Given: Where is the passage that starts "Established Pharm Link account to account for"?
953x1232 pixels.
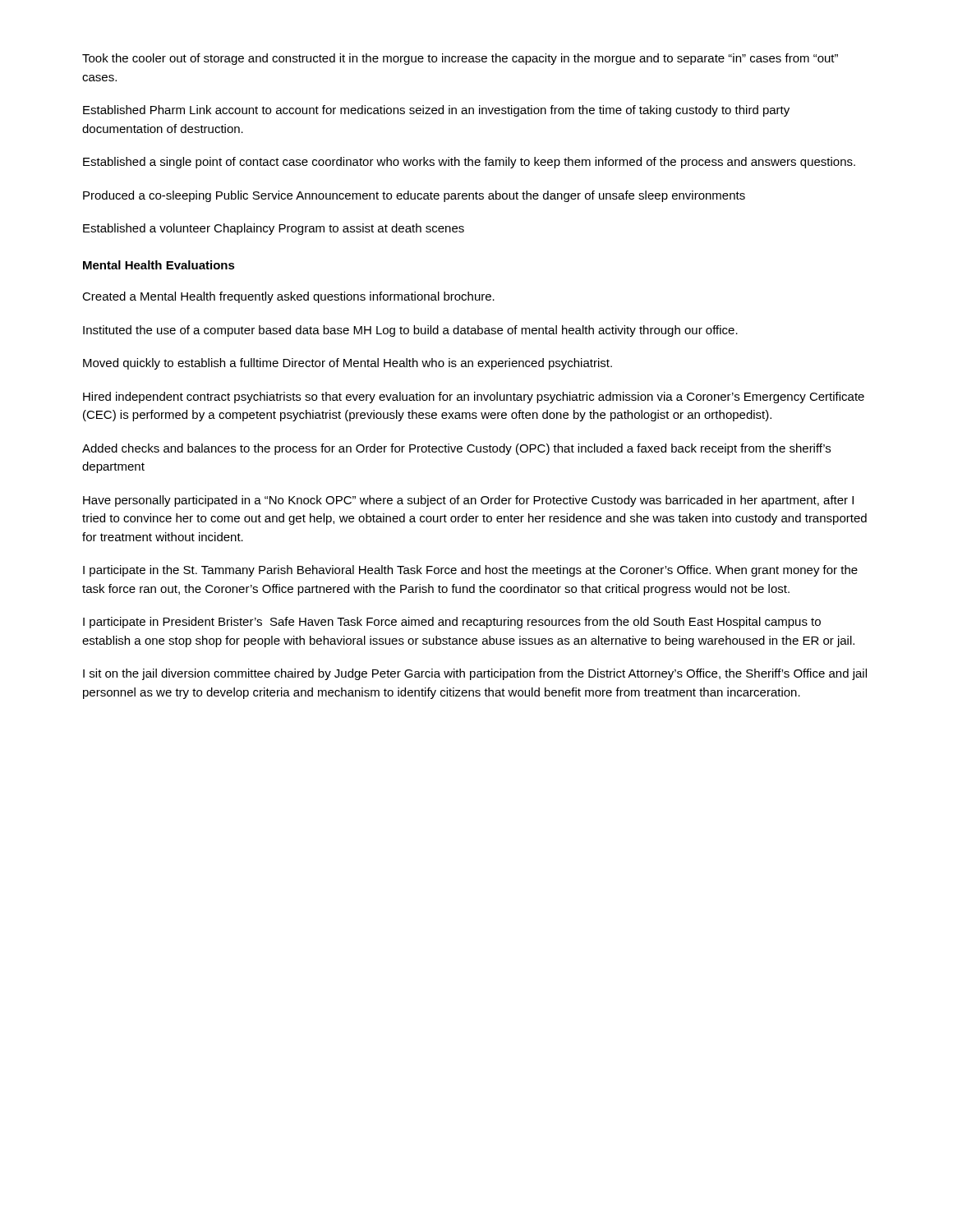Looking at the screenshot, I should click(436, 119).
